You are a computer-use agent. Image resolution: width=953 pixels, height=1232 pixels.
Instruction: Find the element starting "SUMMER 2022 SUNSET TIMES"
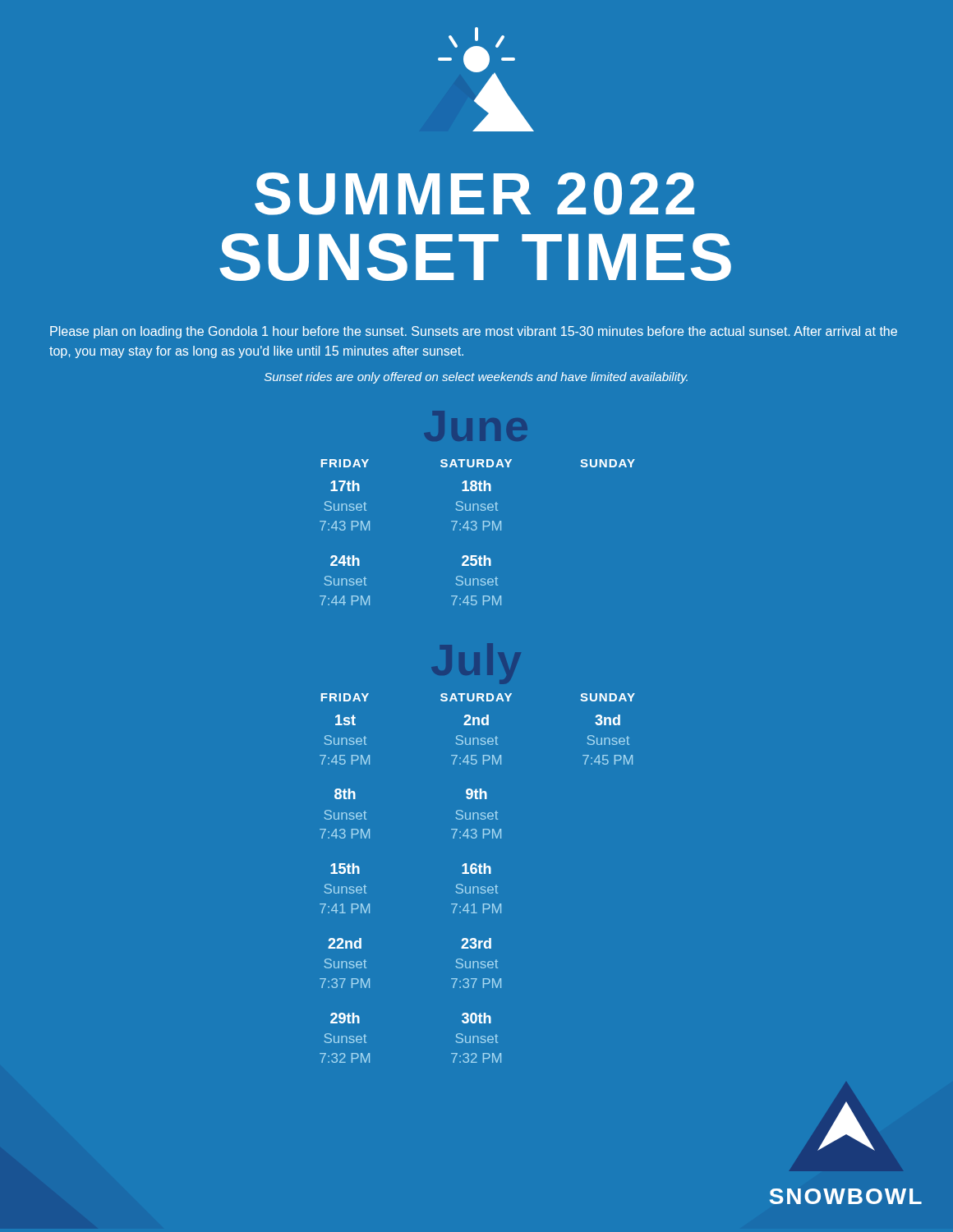pos(476,227)
